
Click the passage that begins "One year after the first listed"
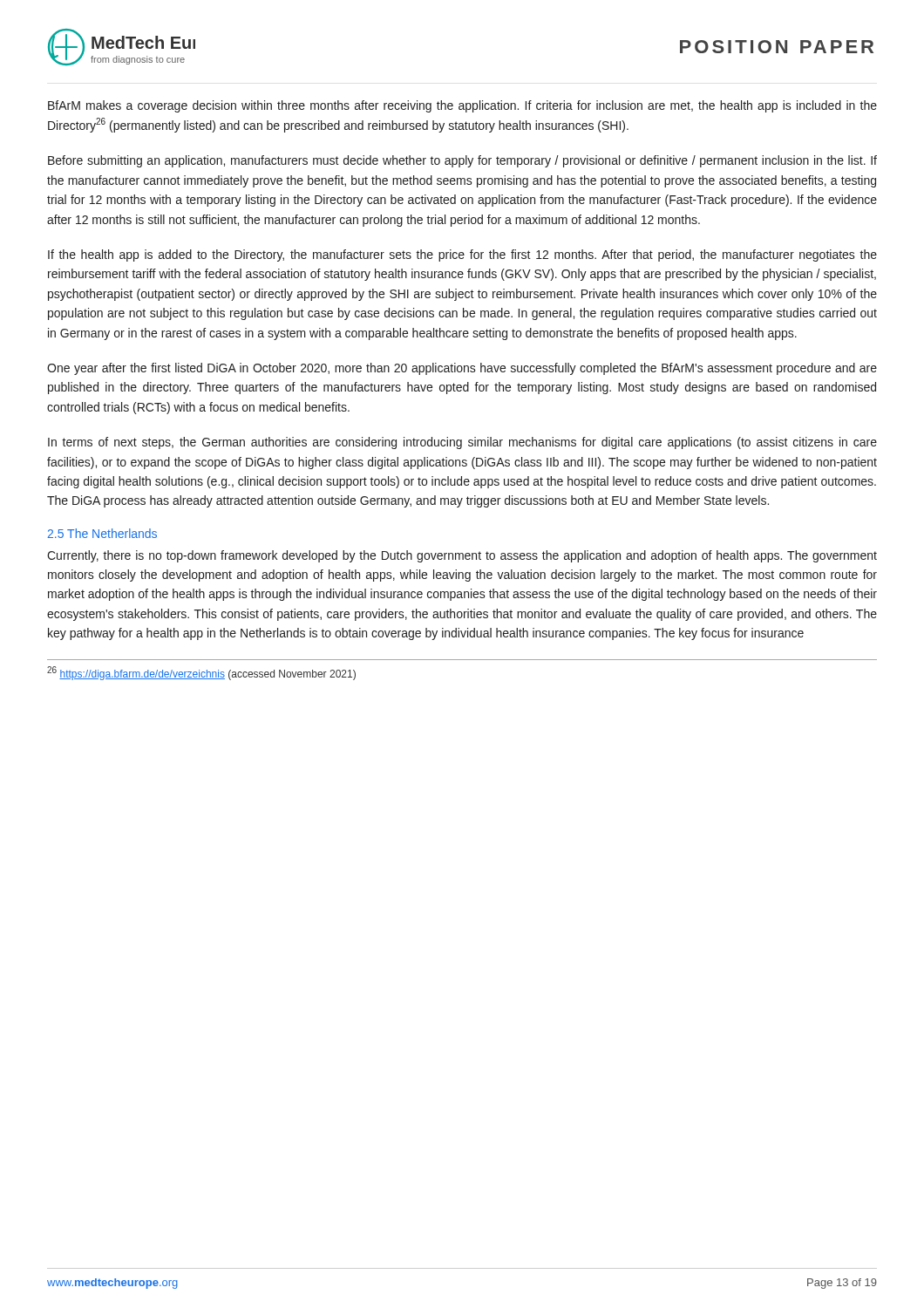[462, 387]
